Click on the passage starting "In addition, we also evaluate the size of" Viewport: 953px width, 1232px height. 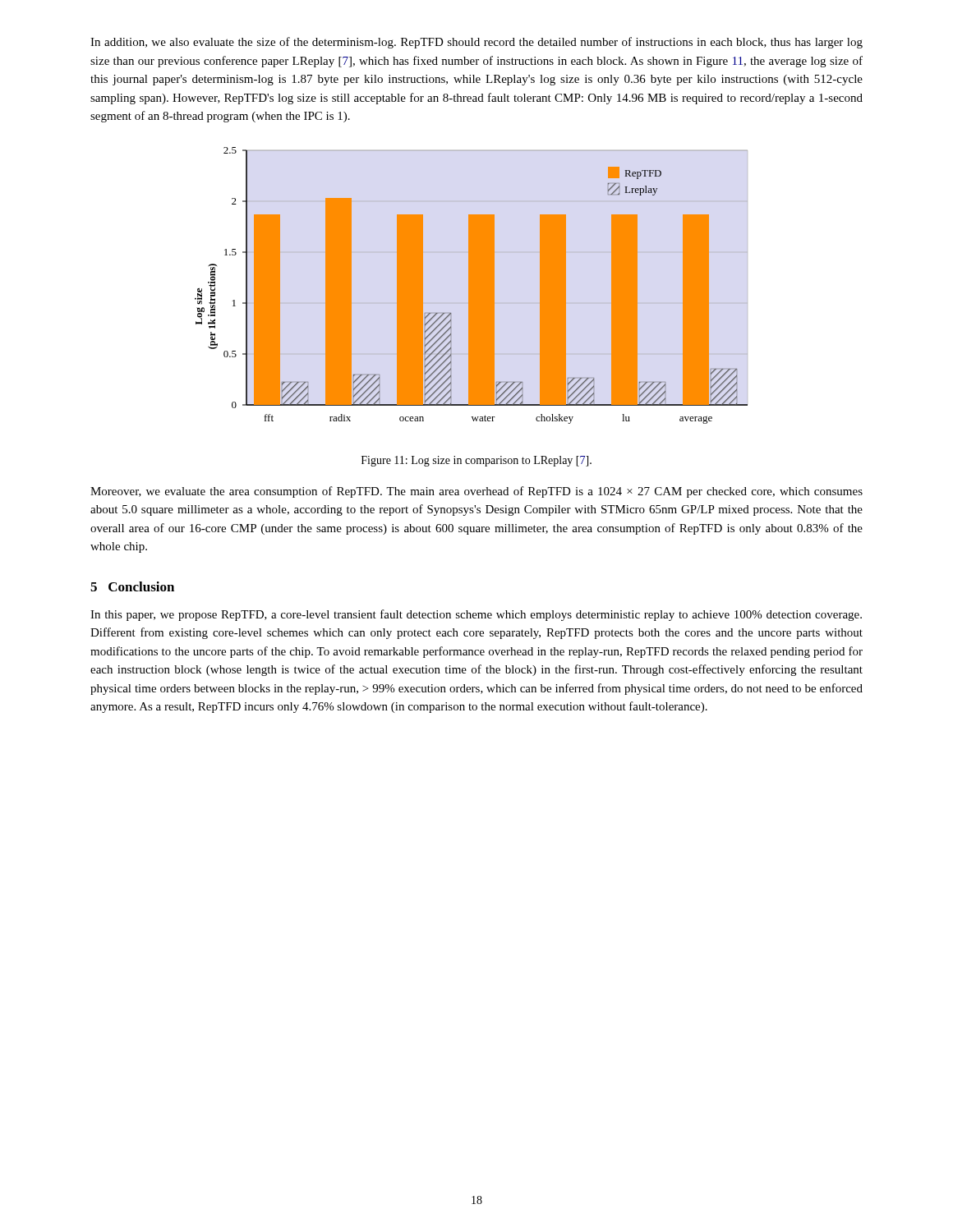(x=476, y=79)
